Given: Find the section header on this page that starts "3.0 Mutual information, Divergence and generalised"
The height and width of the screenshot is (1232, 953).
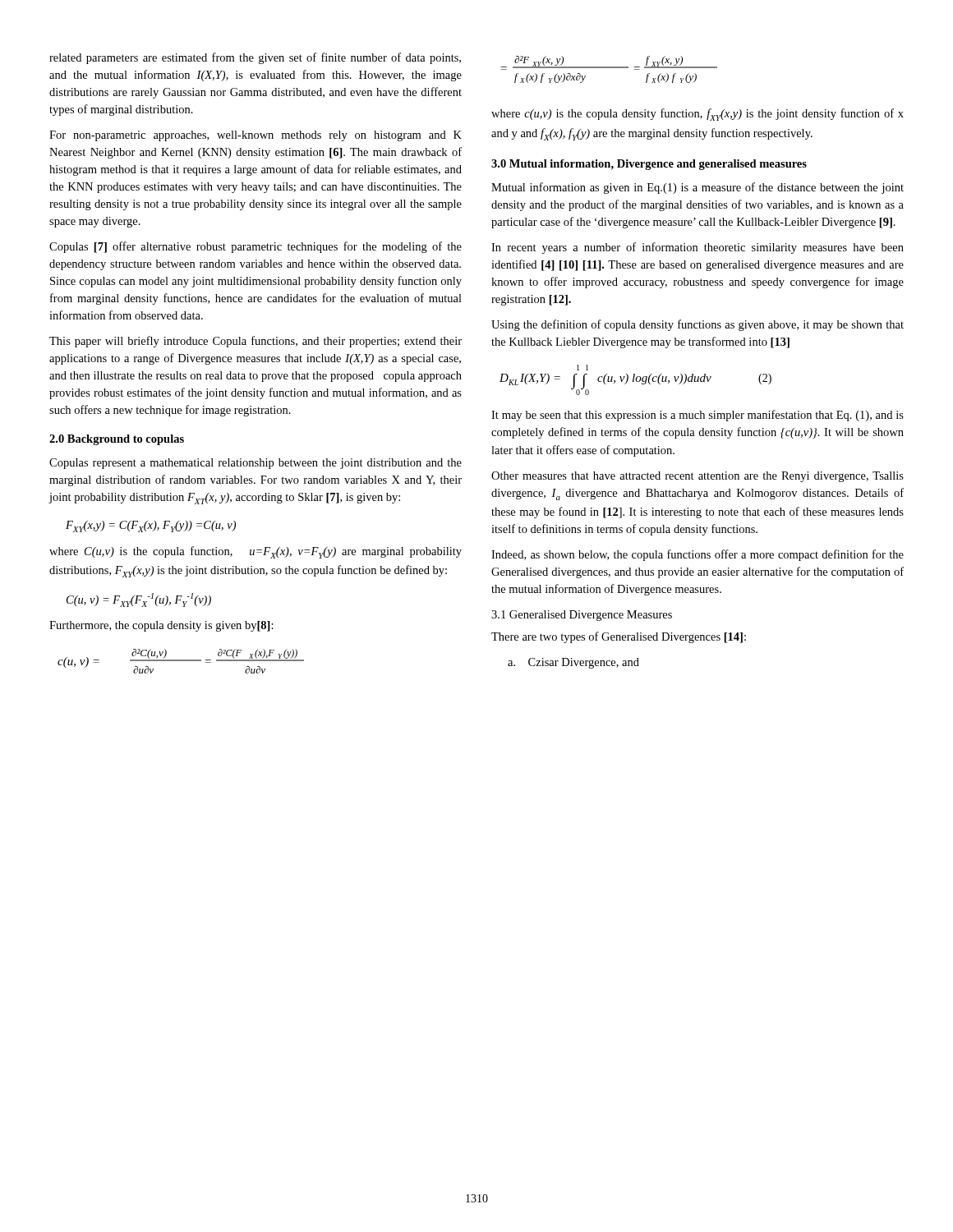Looking at the screenshot, I should pyautogui.click(x=698, y=164).
